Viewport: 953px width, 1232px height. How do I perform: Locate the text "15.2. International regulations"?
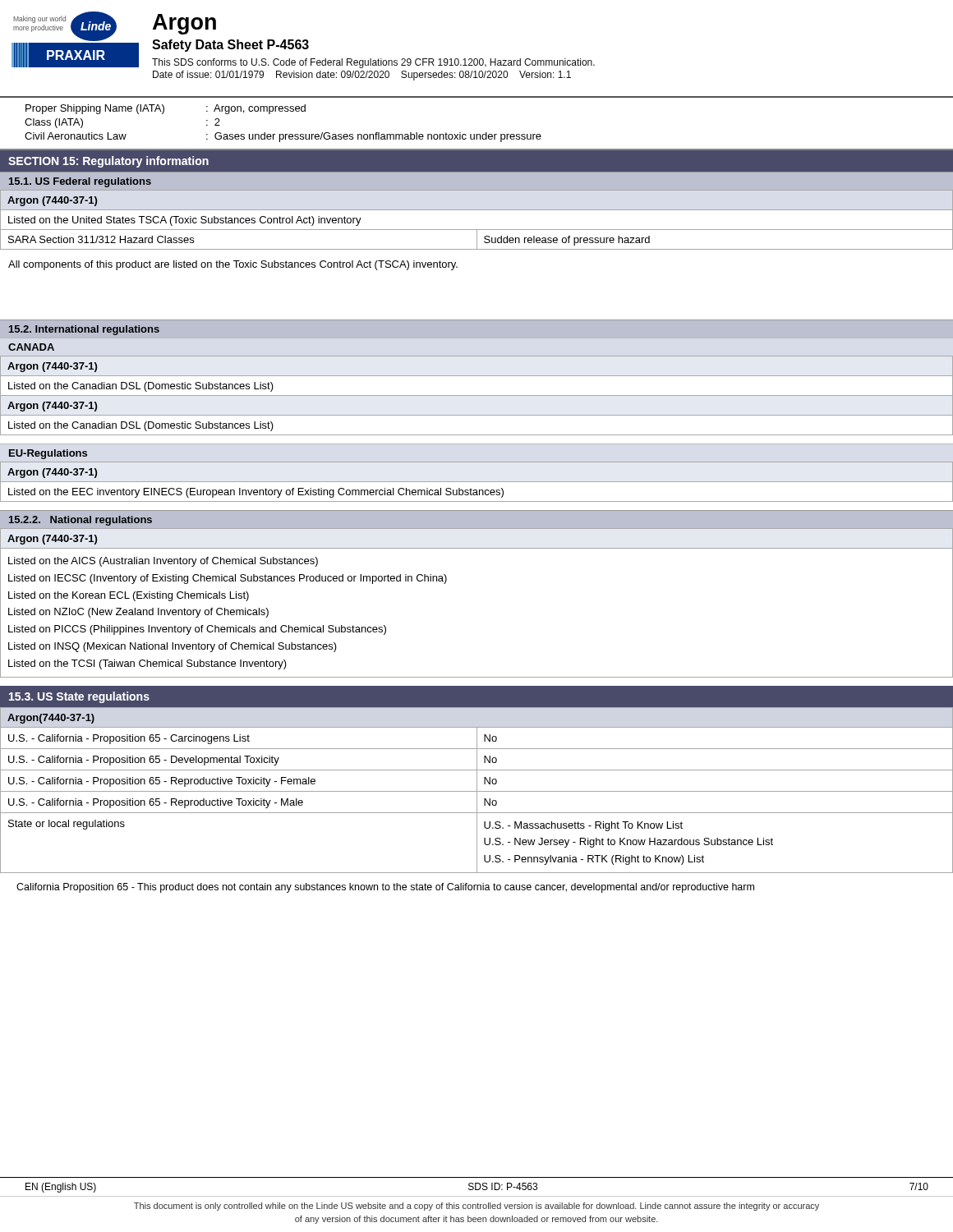(84, 329)
